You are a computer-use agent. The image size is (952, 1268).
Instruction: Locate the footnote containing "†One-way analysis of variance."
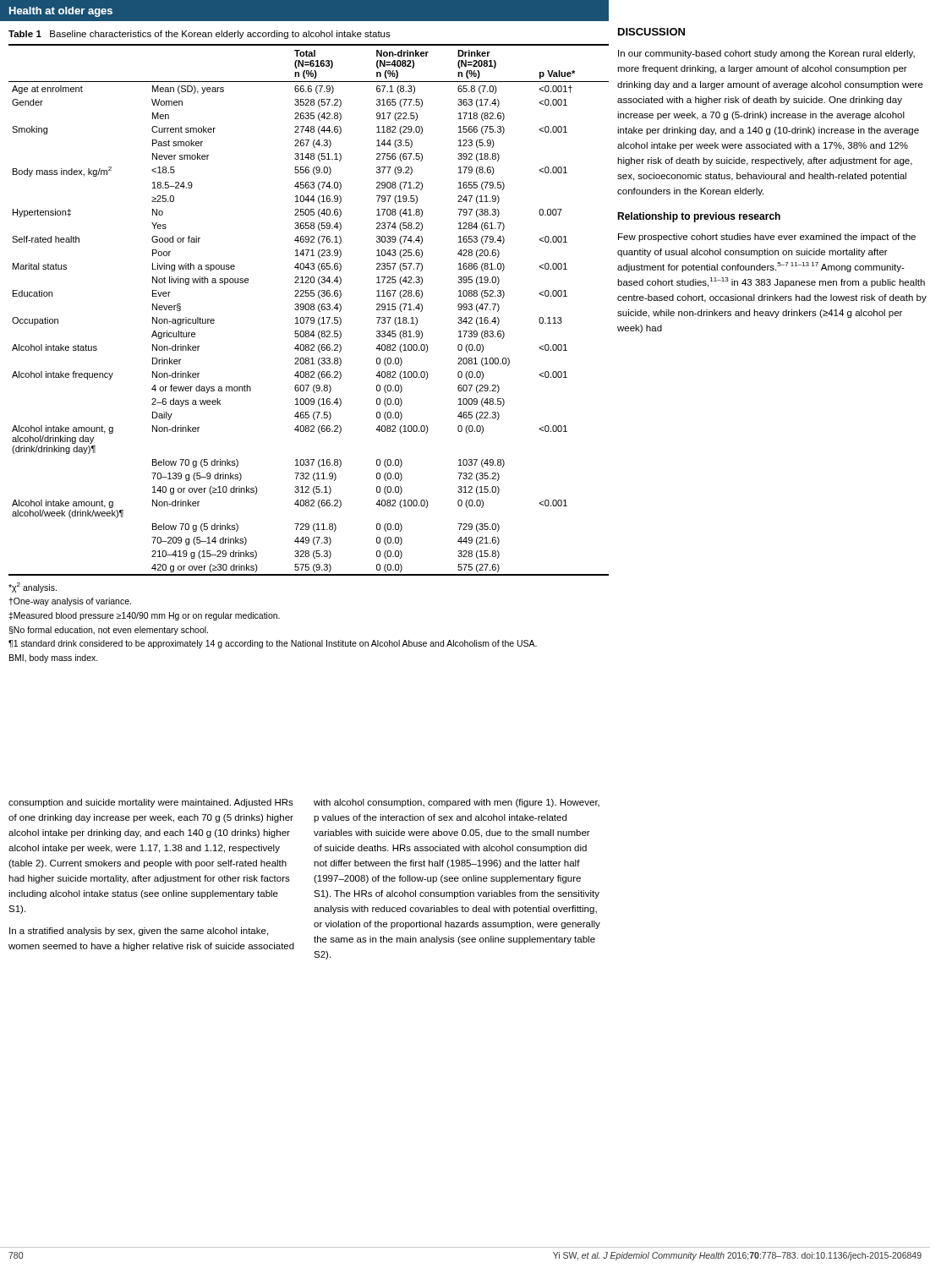[x=70, y=601]
